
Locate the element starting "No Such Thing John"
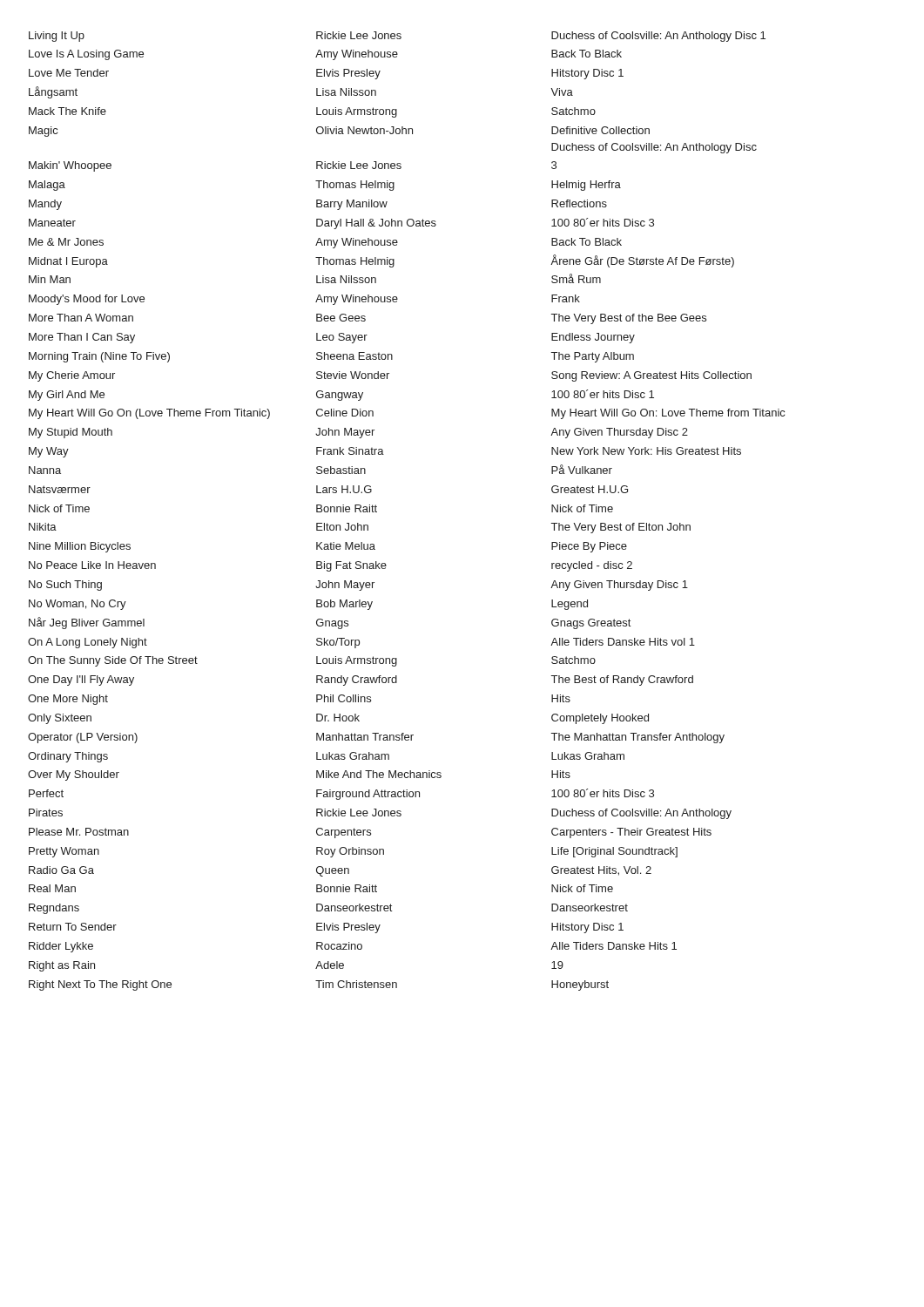tap(358, 586)
